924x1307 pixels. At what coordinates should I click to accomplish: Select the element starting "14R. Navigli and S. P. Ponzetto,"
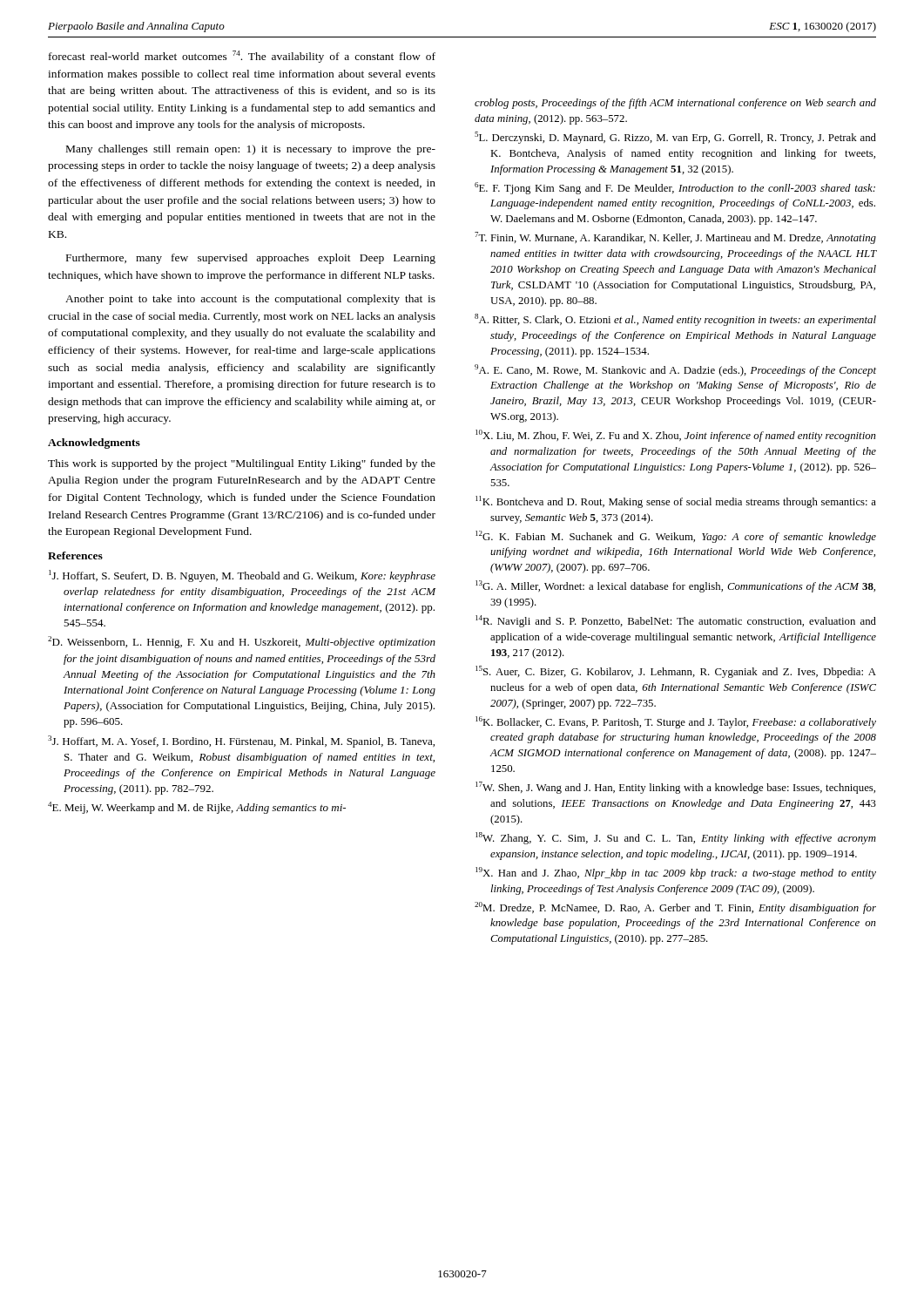(x=675, y=637)
